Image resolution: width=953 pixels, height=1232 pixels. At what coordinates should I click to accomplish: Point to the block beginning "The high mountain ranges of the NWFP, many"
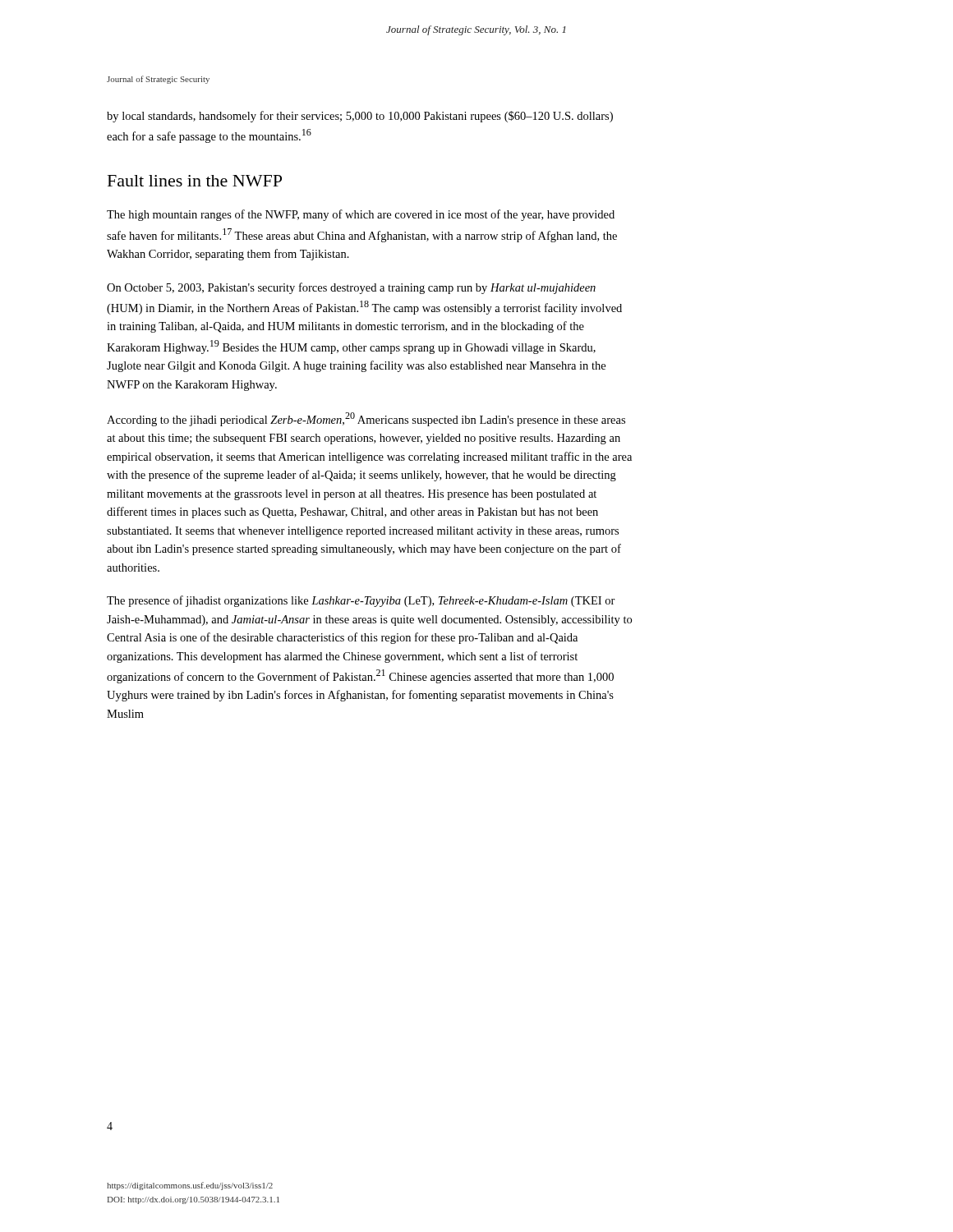point(362,234)
